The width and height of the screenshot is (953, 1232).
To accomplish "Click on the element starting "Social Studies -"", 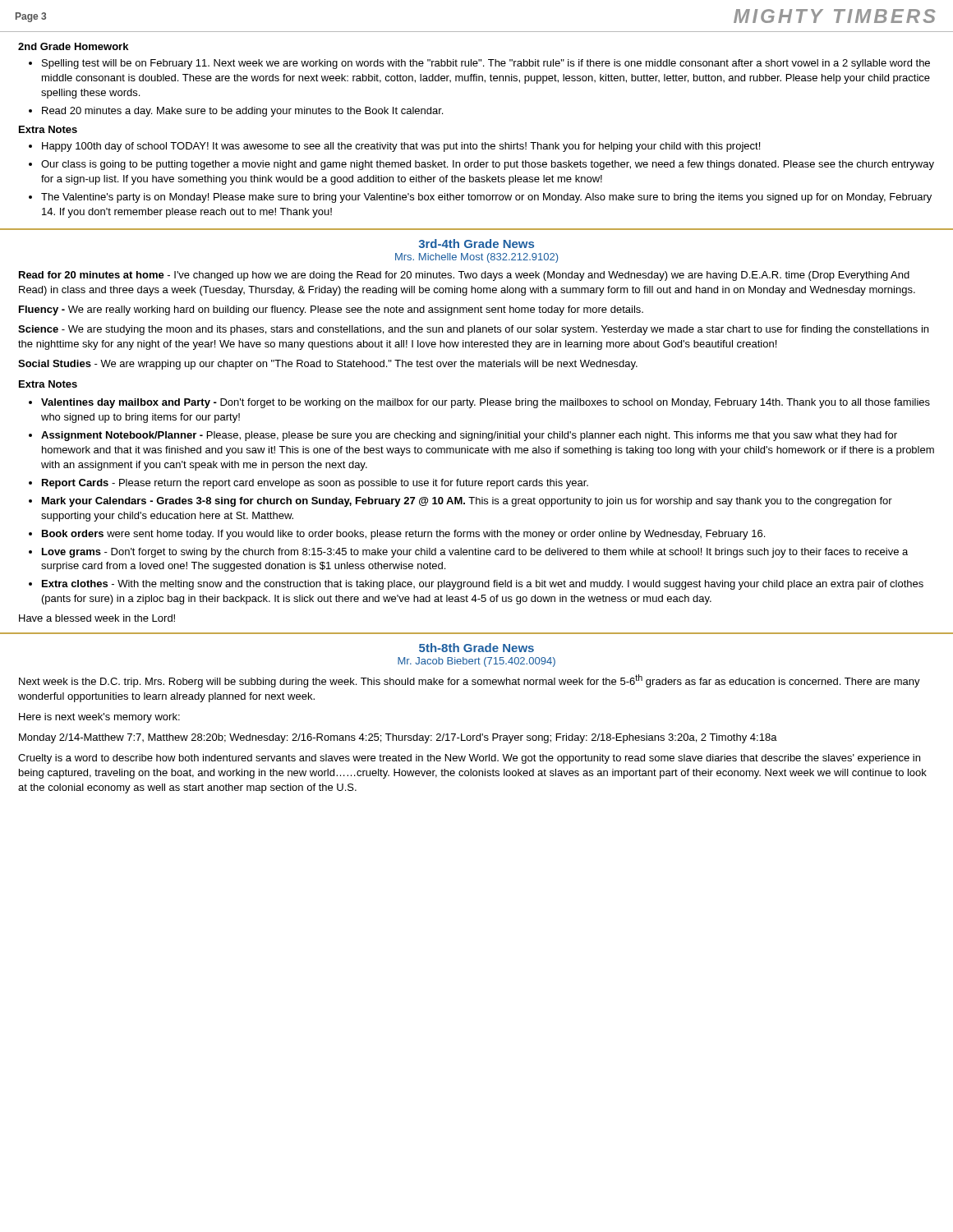I will 328,364.
